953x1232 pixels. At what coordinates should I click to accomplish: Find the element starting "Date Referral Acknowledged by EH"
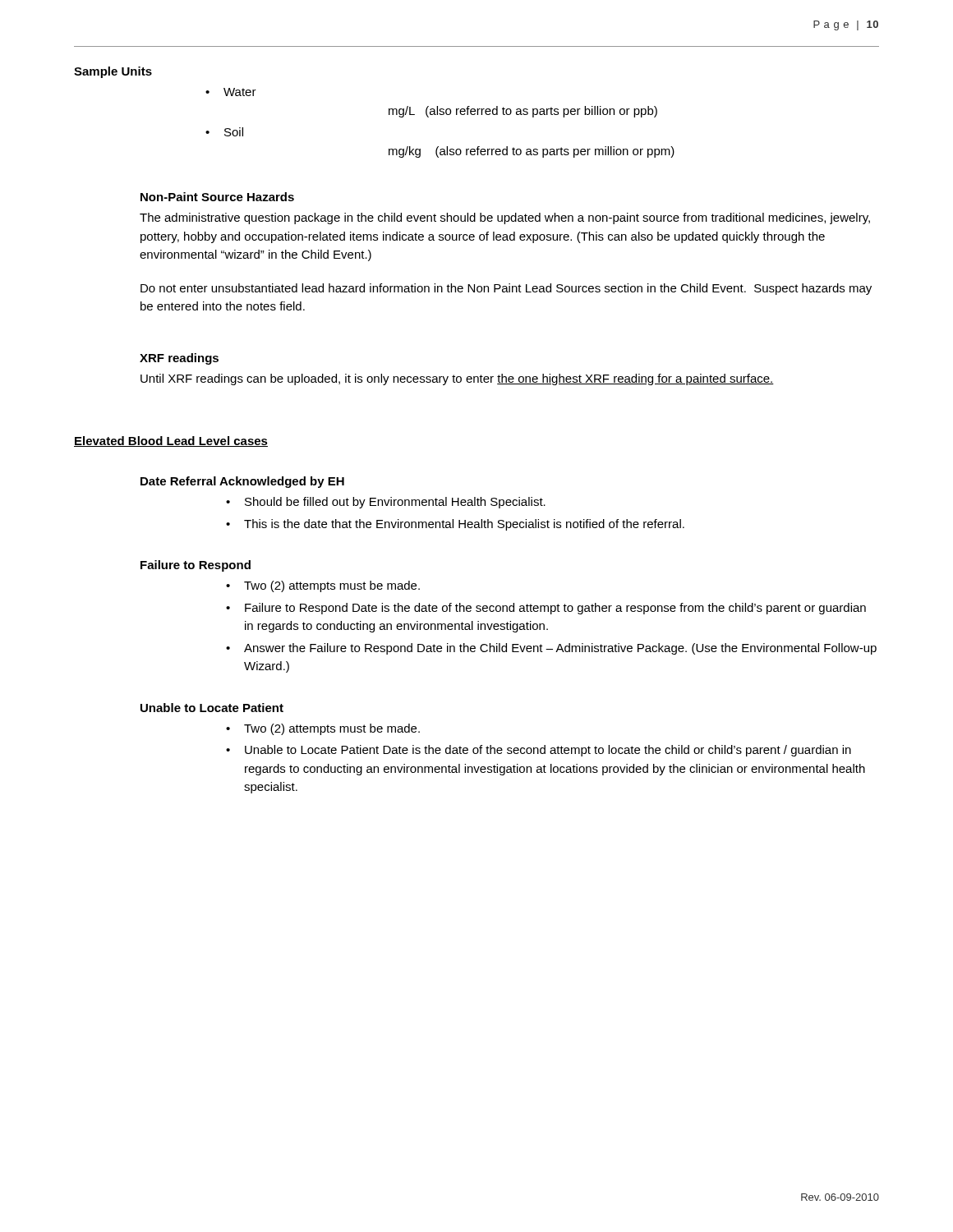(x=242, y=481)
